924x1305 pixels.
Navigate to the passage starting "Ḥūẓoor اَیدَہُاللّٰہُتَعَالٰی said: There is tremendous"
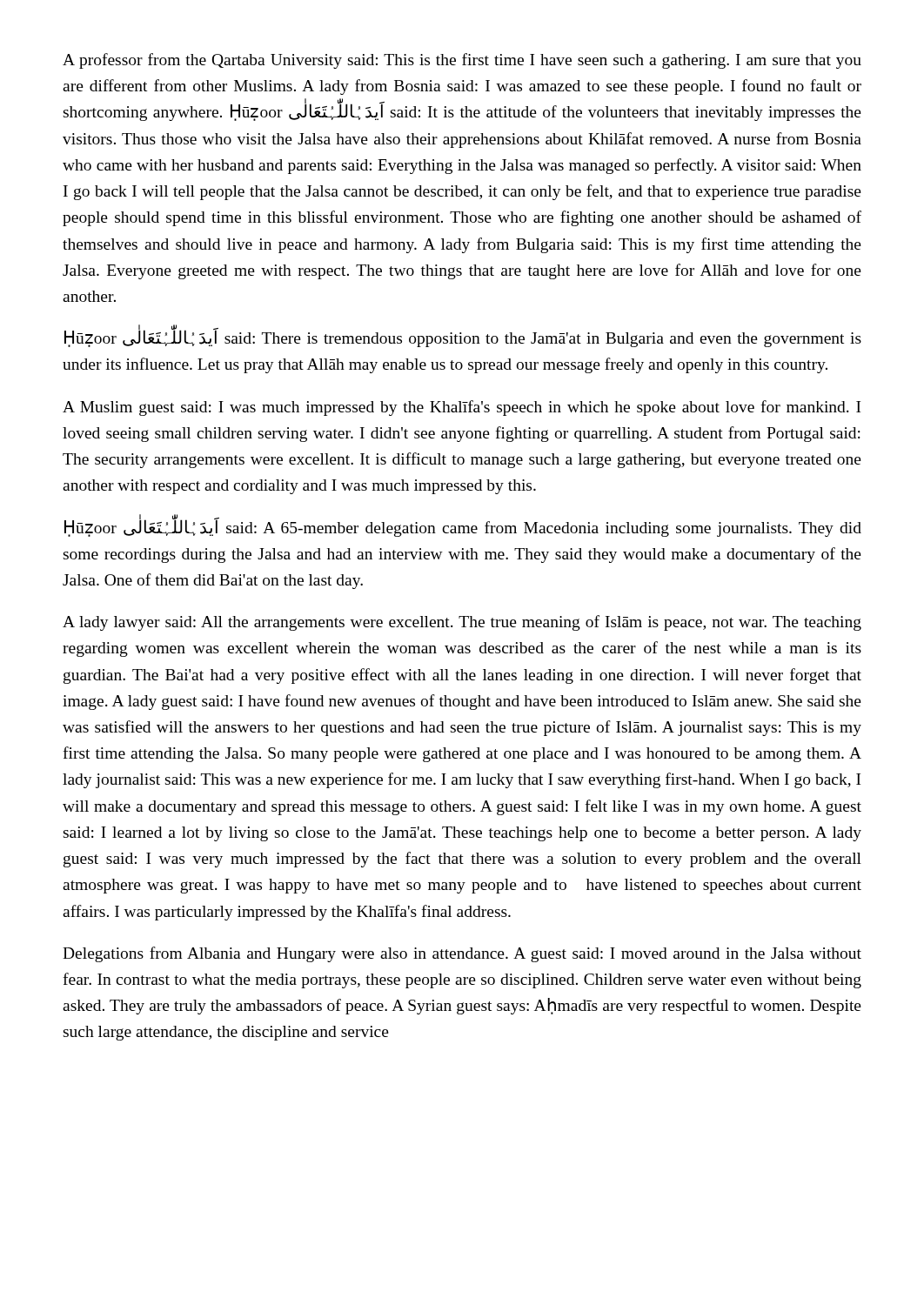pyautogui.click(x=462, y=351)
